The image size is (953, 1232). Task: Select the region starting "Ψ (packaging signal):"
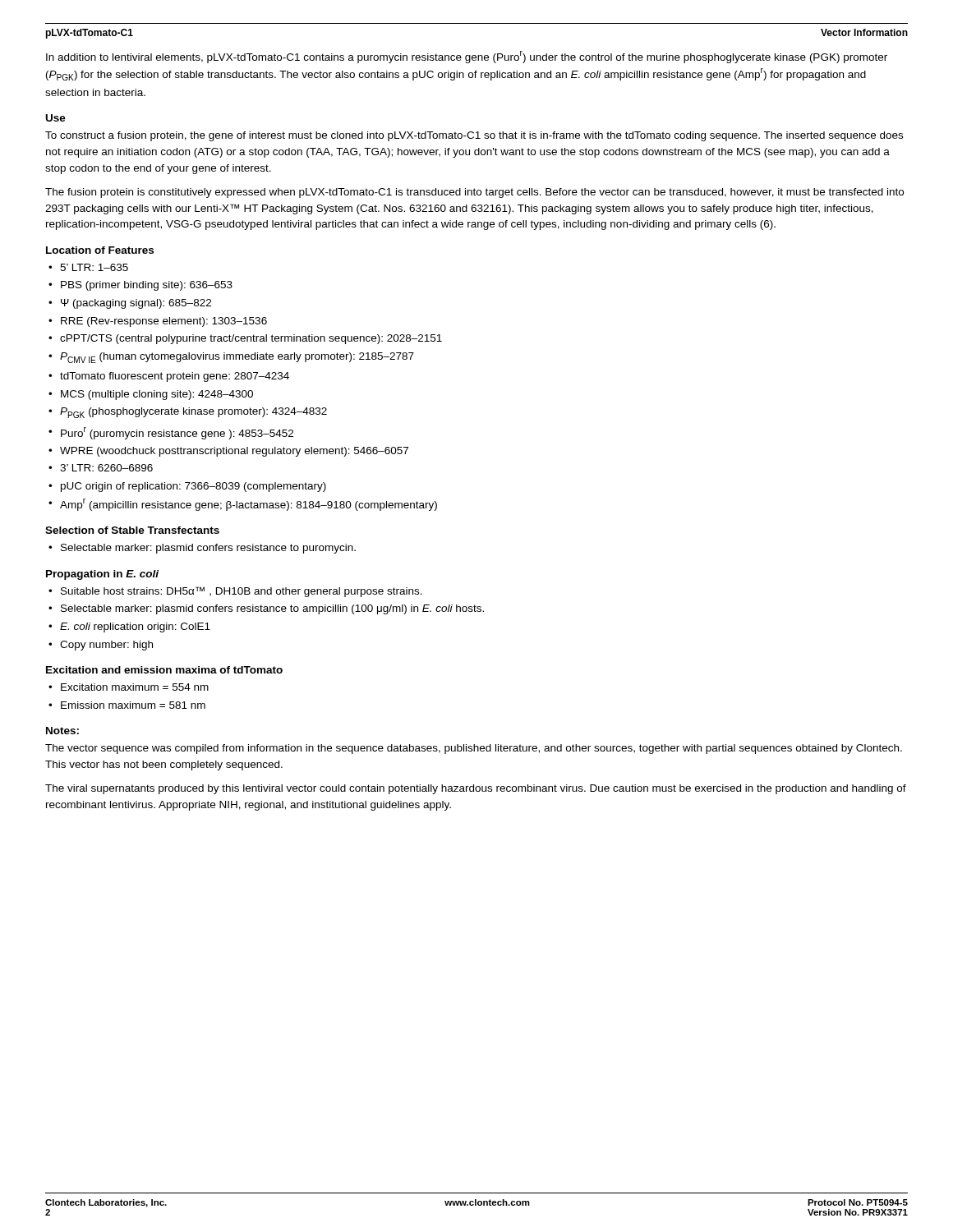click(130, 304)
